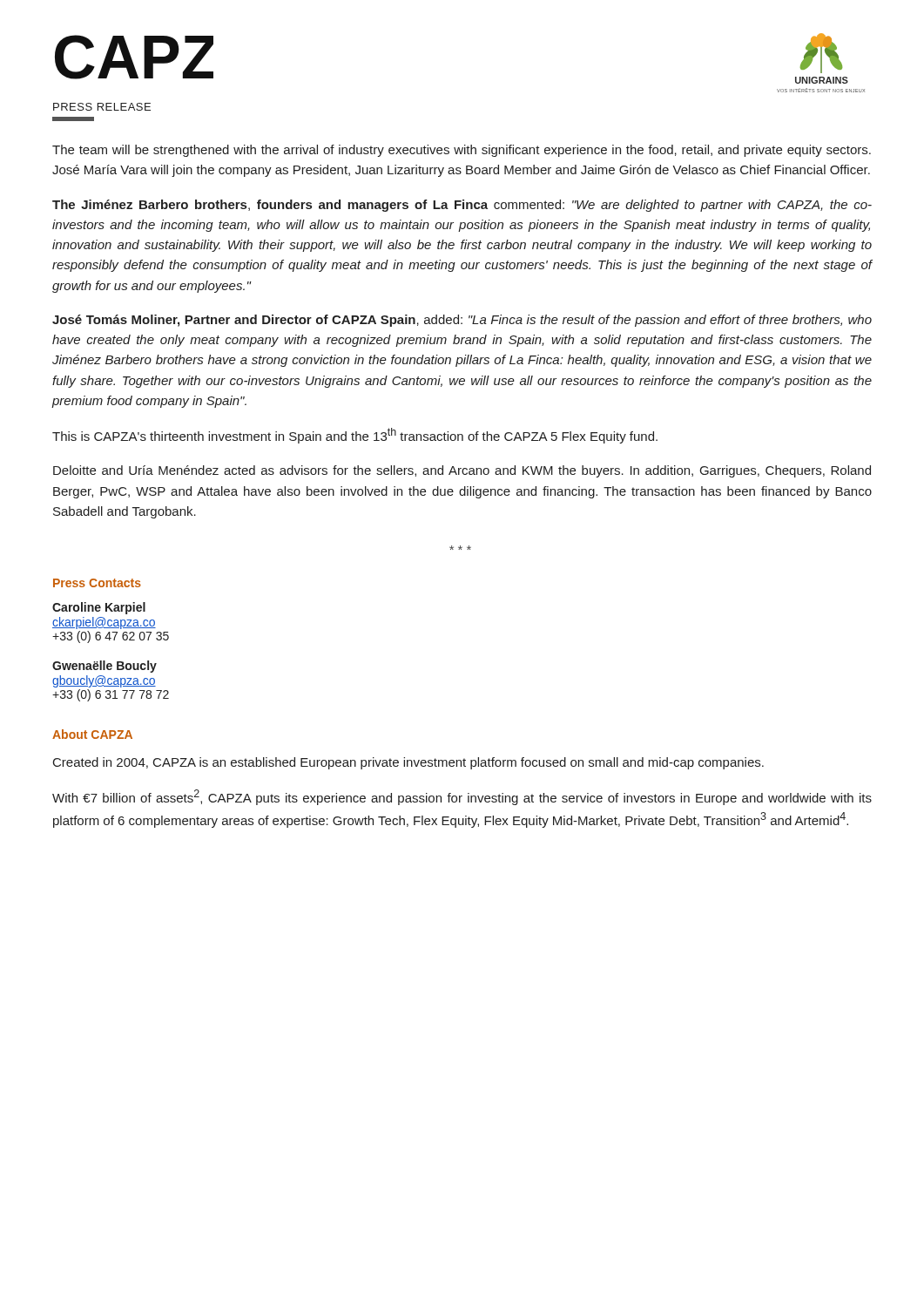Locate the block starting "This is CAPZA's thirteenth investment in"

[462, 435]
